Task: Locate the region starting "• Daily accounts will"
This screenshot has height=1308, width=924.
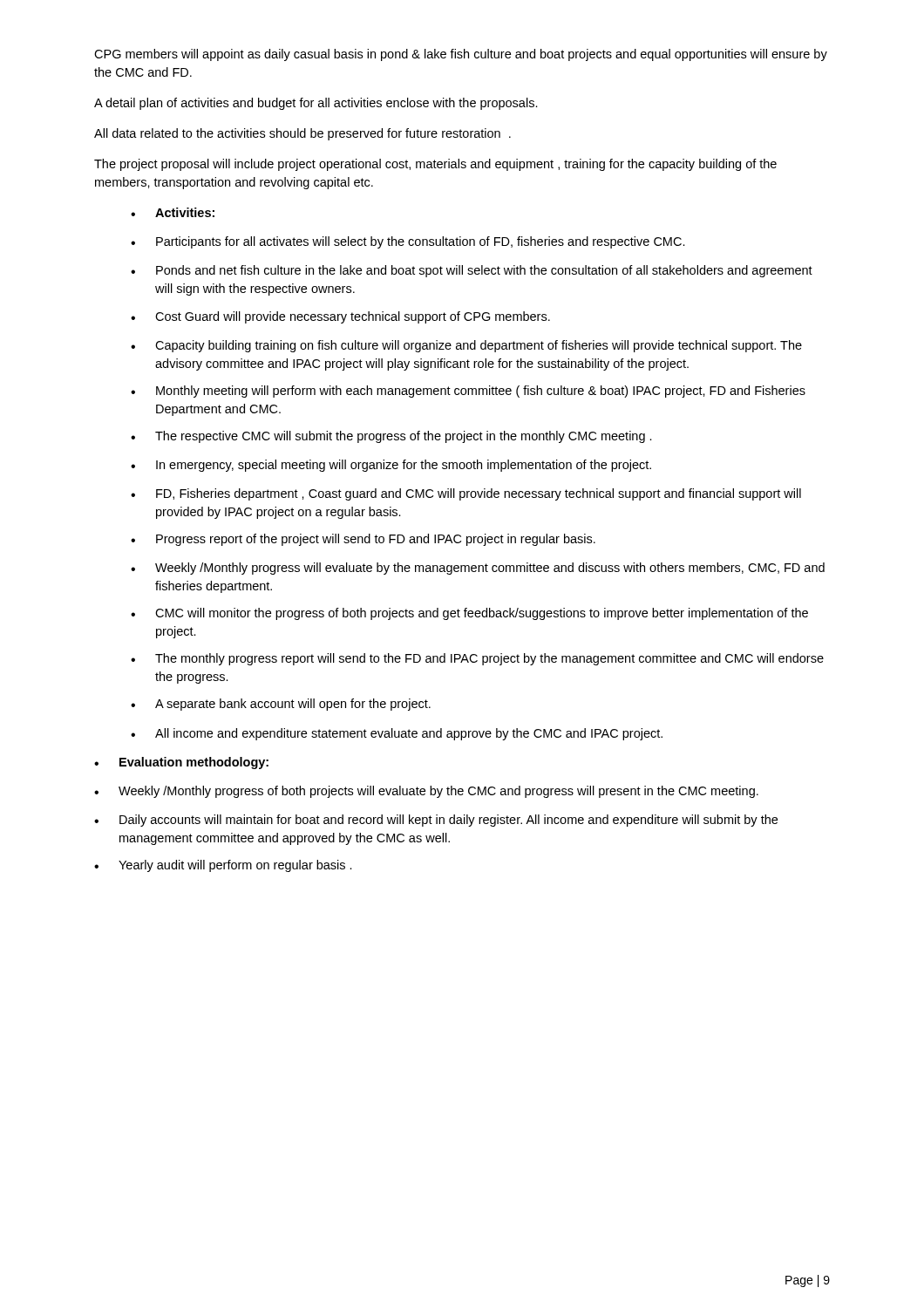Action: coord(462,829)
